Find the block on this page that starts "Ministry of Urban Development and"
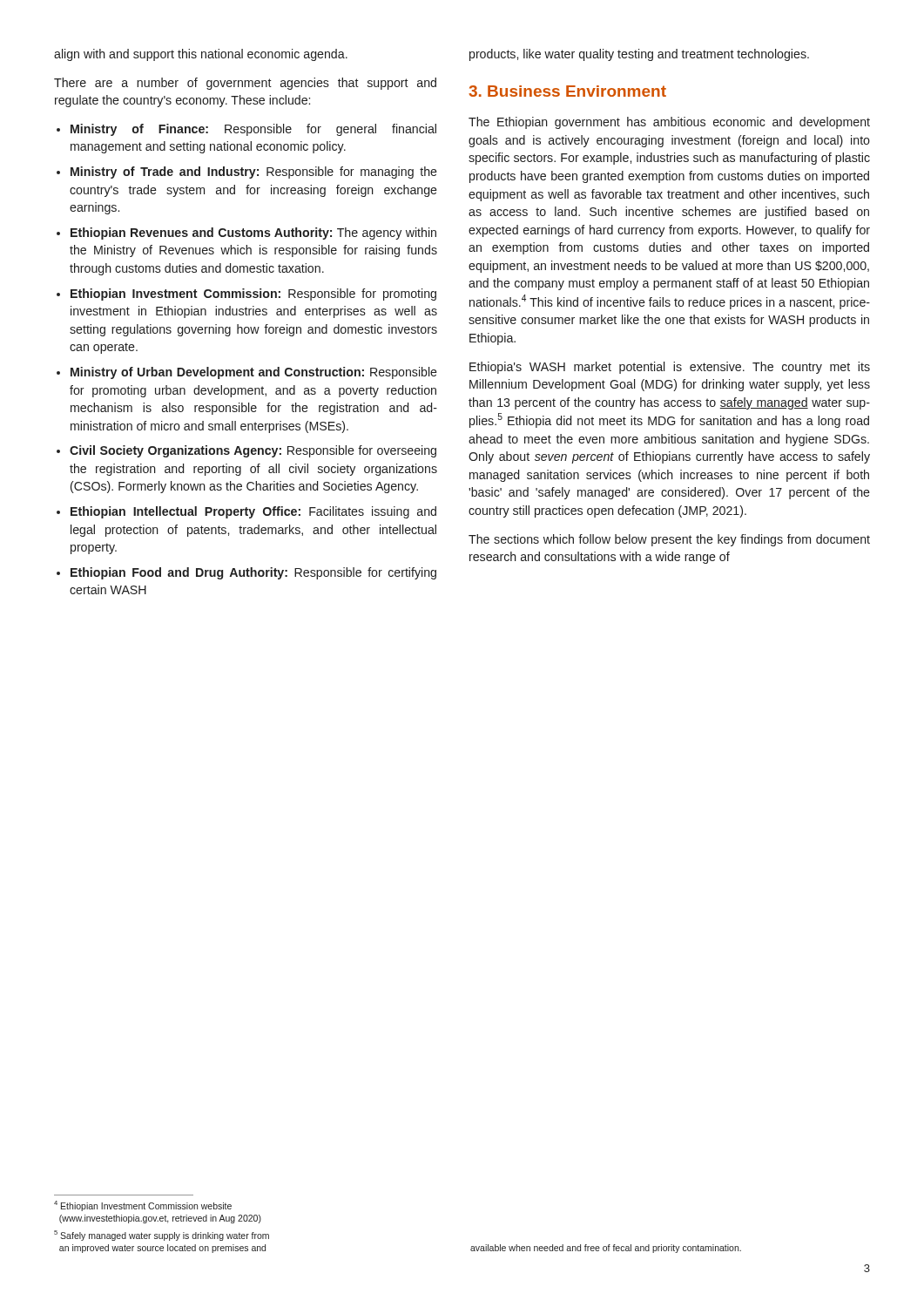Image resolution: width=924 pixels, height=1307 pixels. pos(253,399)
